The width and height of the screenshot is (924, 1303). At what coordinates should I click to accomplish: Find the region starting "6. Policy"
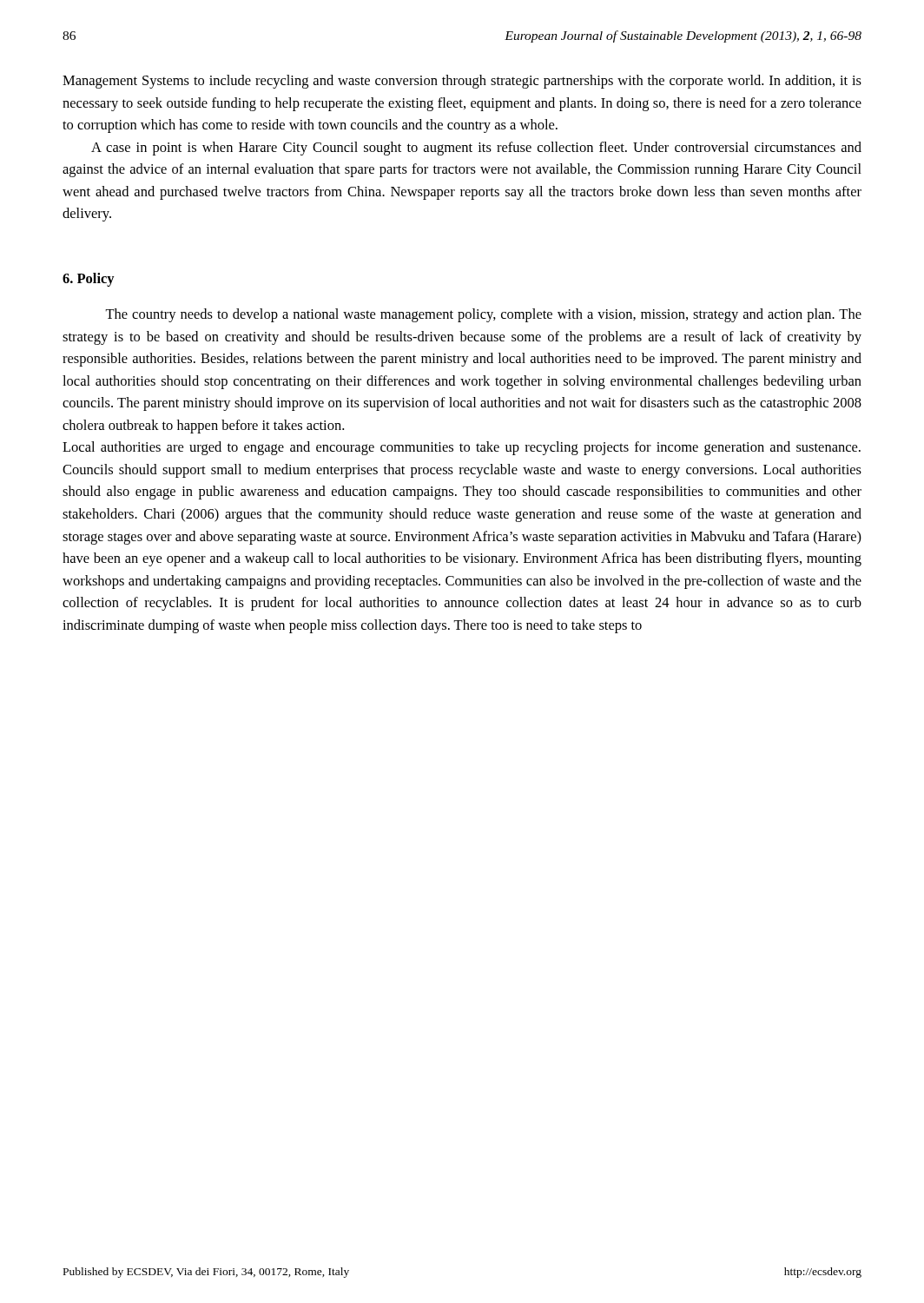click(88, 278)
